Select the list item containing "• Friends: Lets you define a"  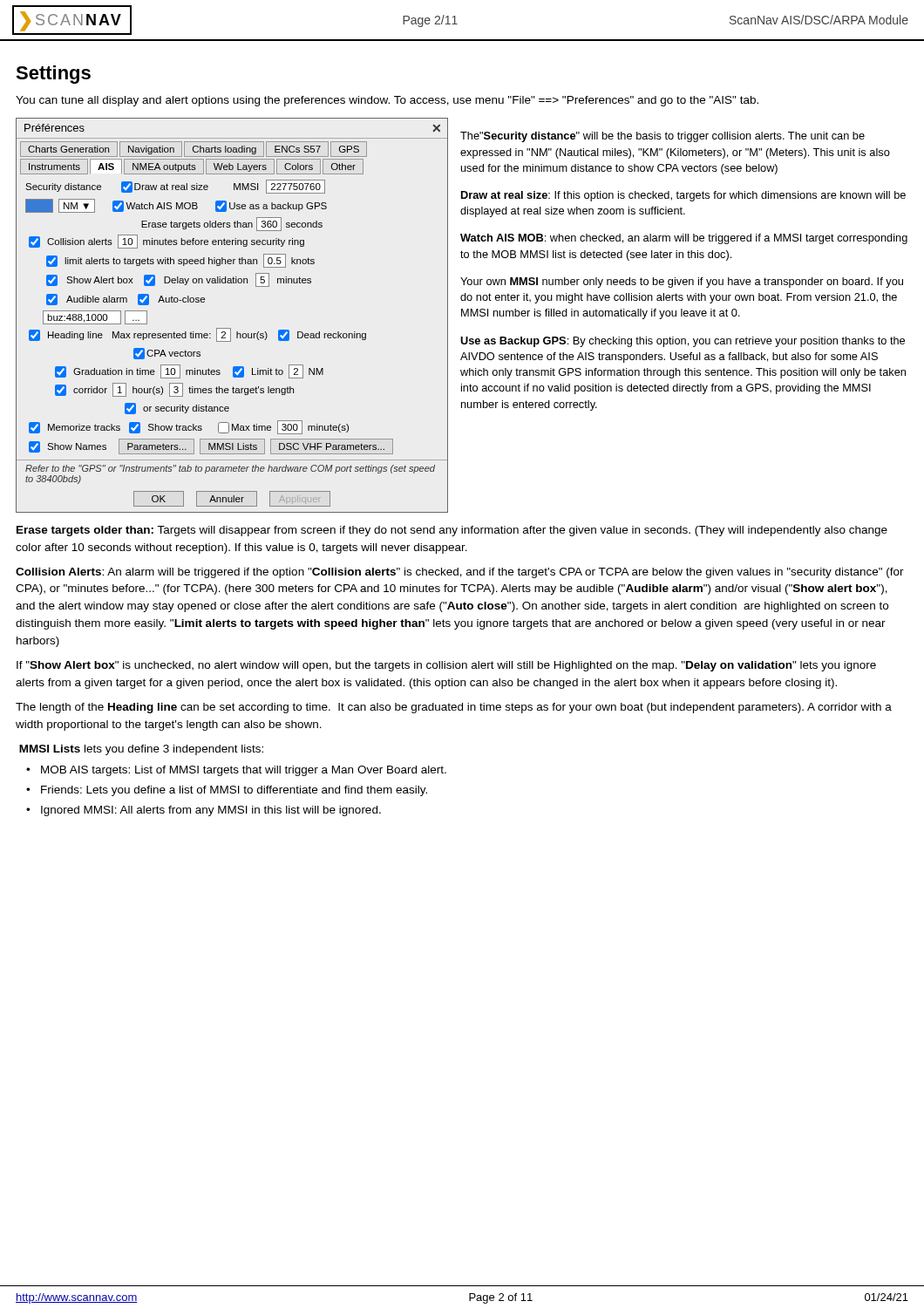coord(227,790)
